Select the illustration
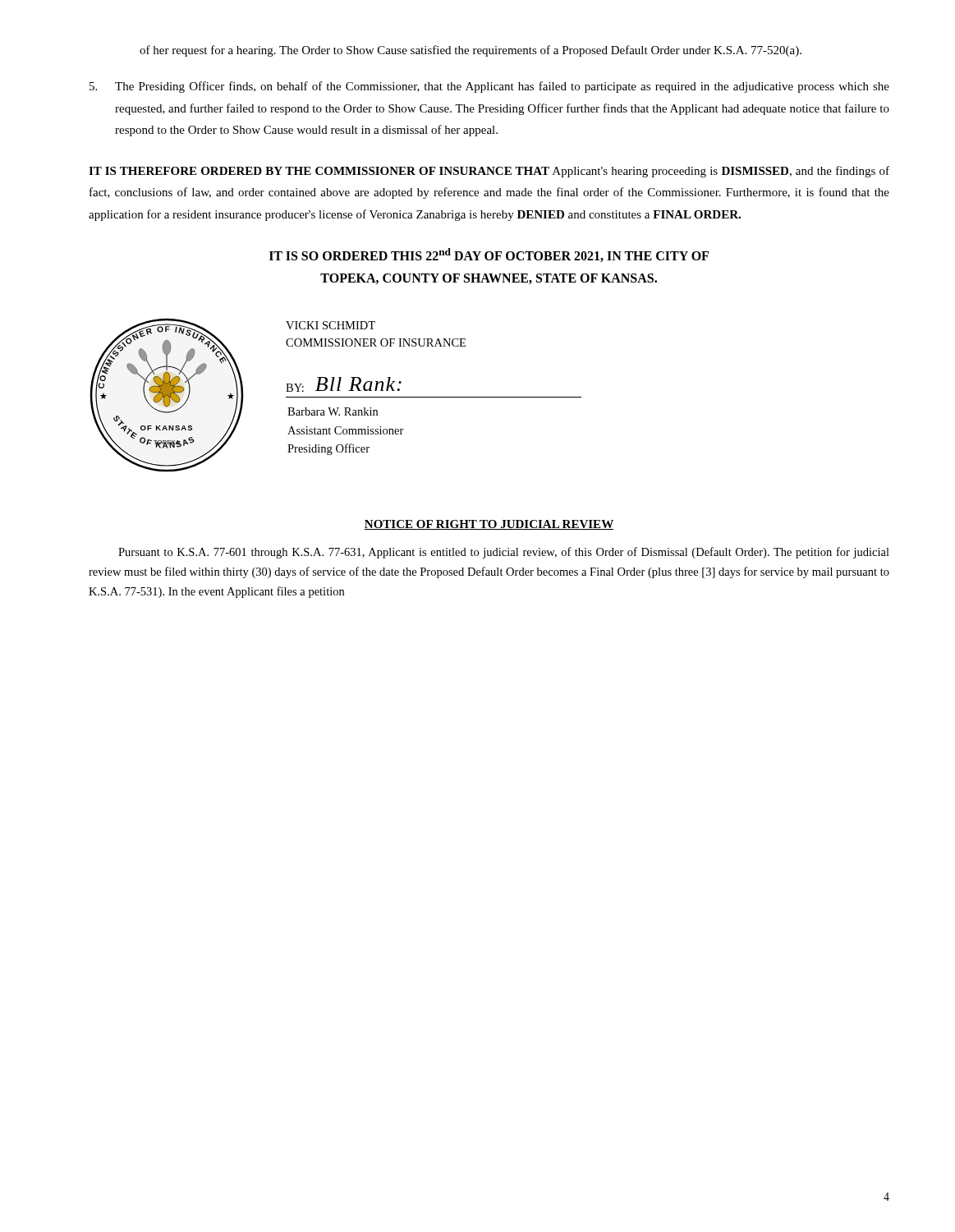Screen dimensions: 1232x955 point(171,397)
